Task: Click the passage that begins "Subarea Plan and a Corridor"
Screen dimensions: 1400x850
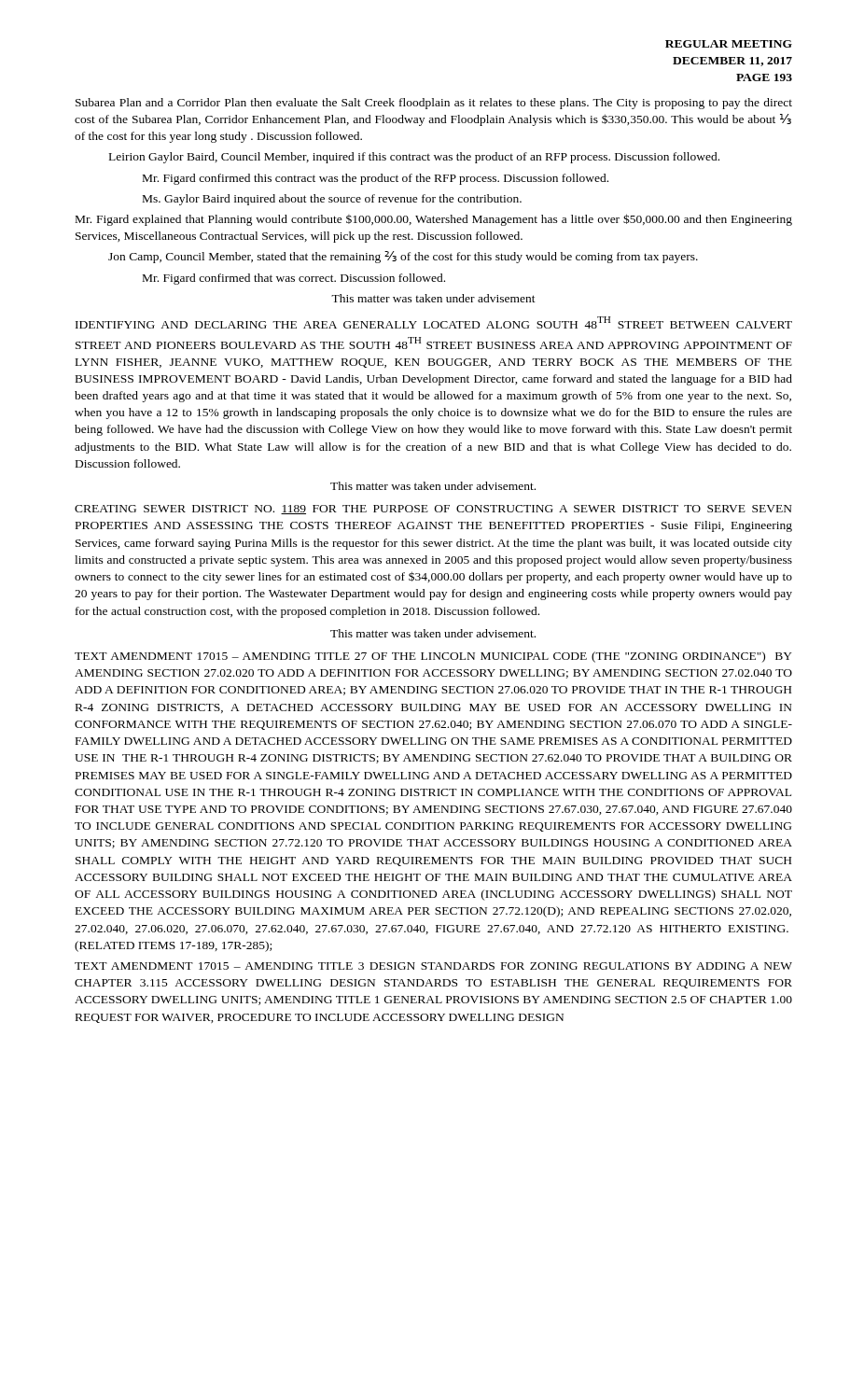Action: (x=433, y=119)
